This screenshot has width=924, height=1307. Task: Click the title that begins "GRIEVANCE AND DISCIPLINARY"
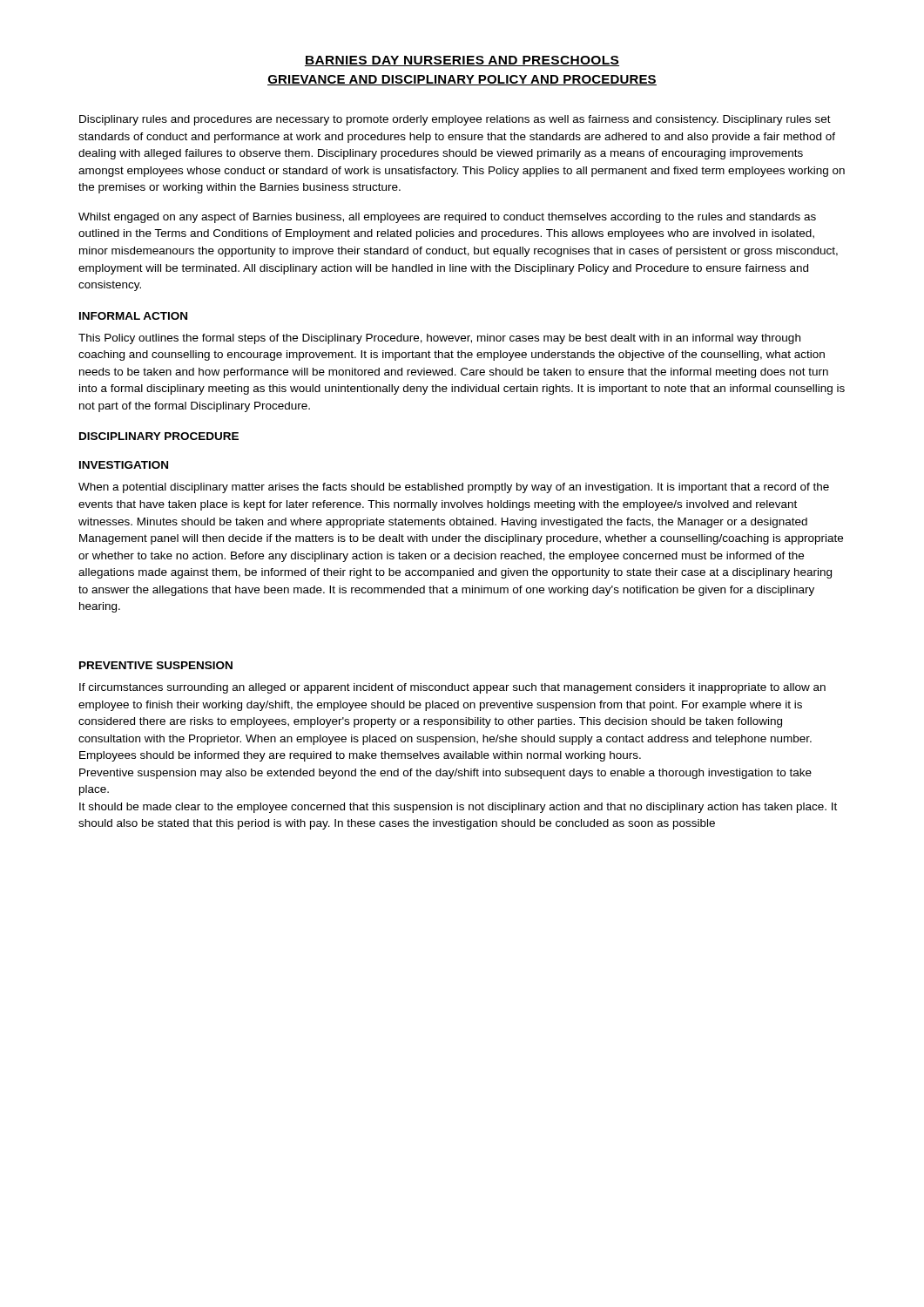point(462,79)
